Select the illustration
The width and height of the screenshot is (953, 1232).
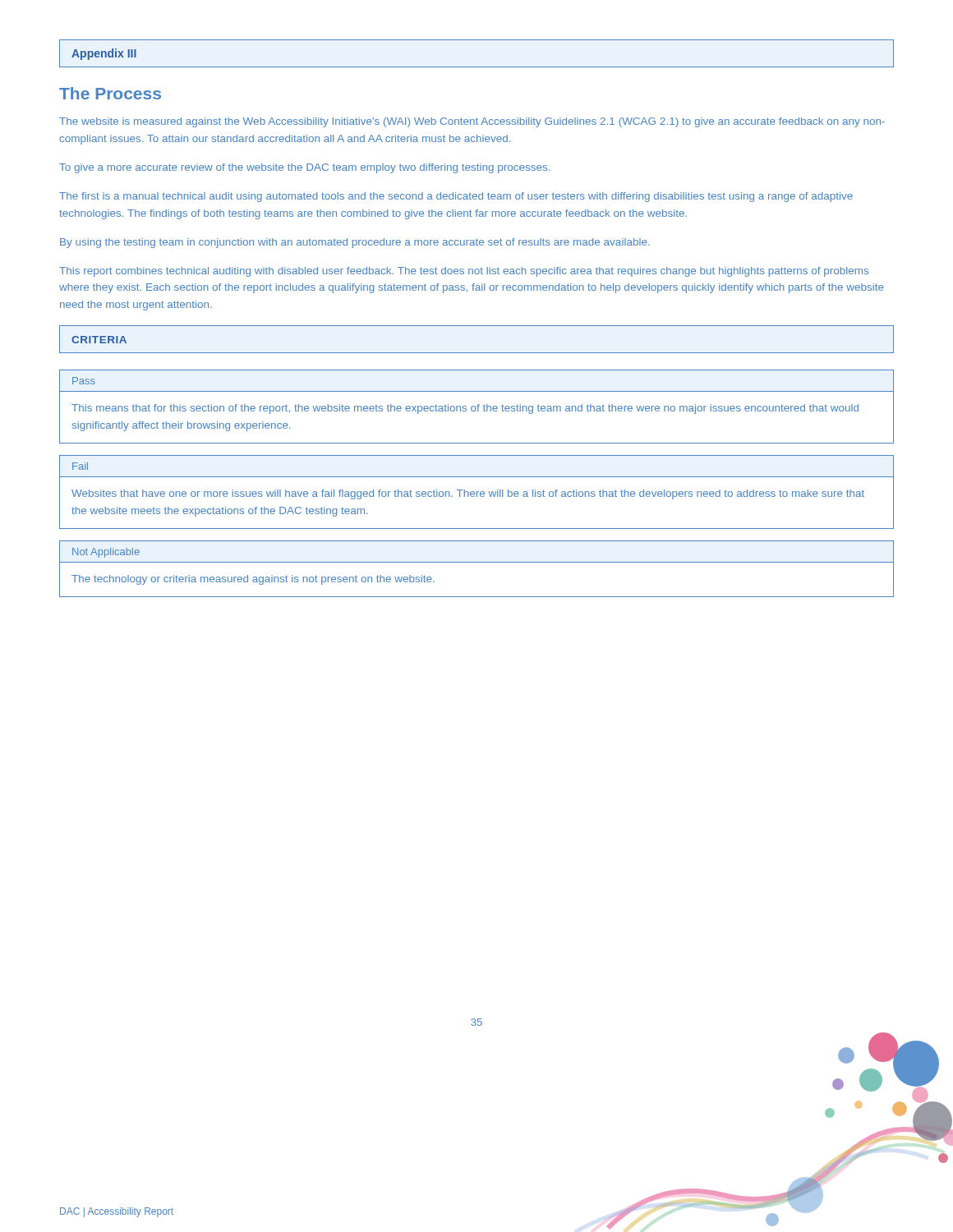(x=756, y=1131)
